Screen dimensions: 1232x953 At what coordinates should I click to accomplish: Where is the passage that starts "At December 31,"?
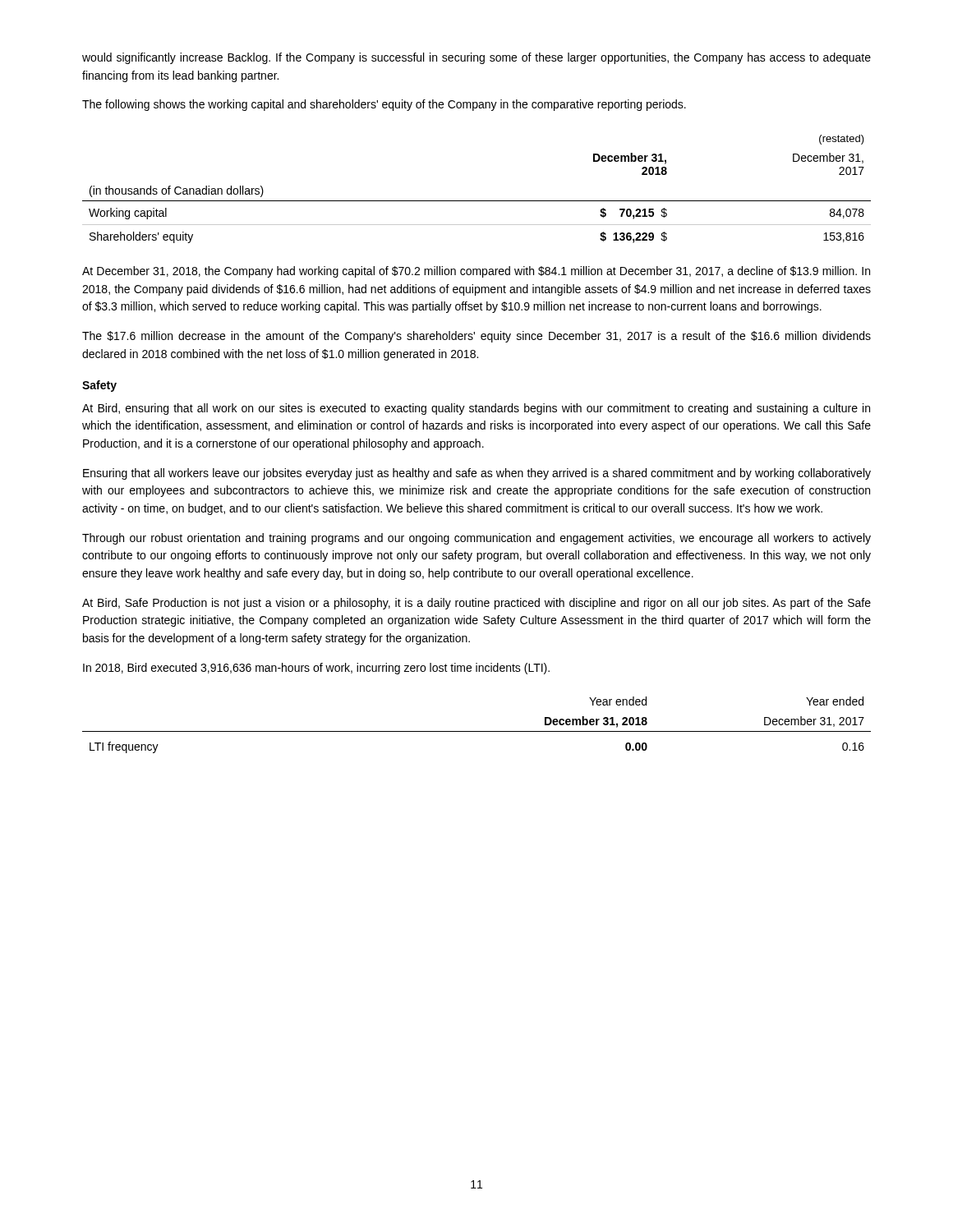click(x=476, y=289)
